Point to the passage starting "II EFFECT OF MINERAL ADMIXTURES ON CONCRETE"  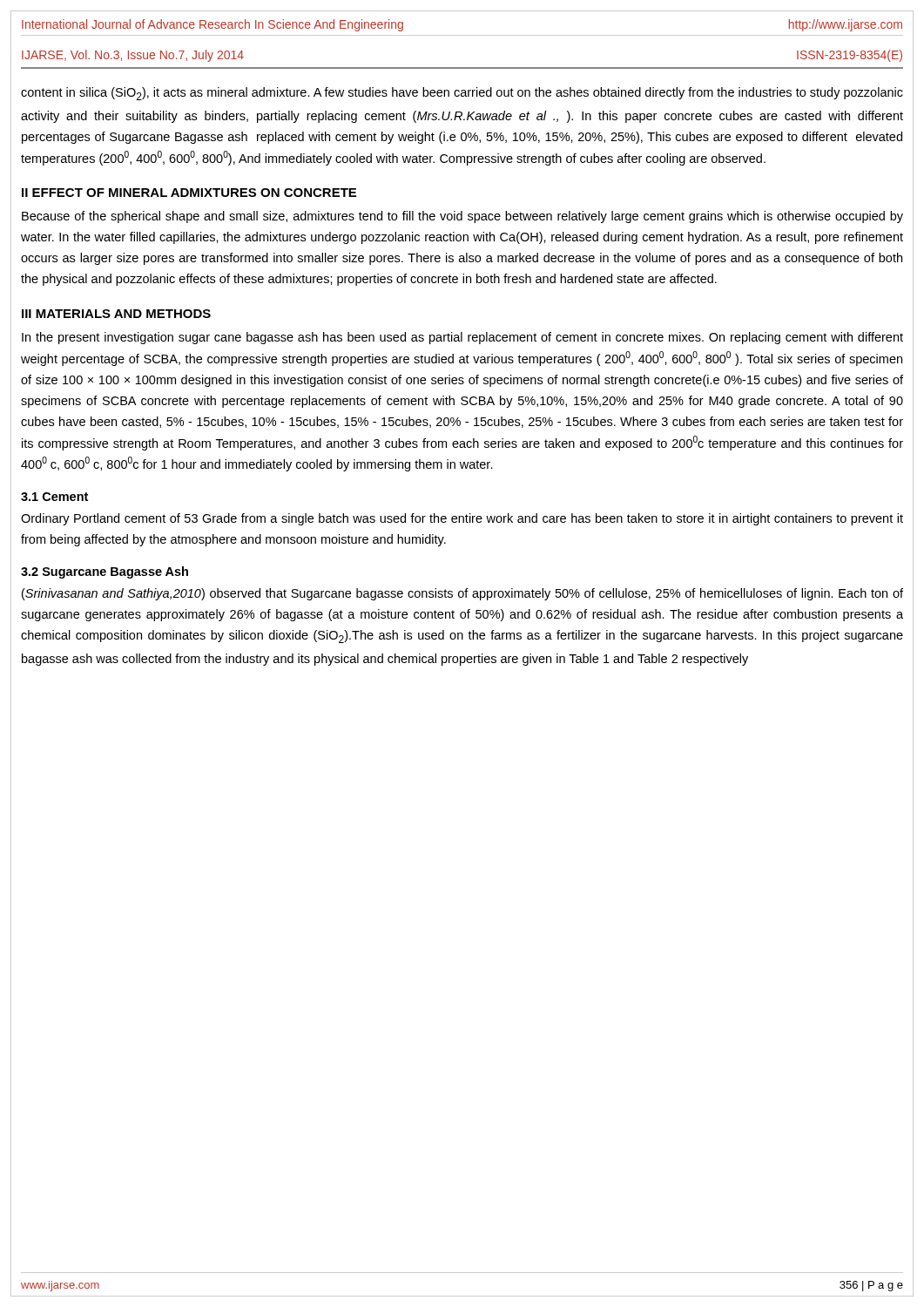click(x=189, y=192)
